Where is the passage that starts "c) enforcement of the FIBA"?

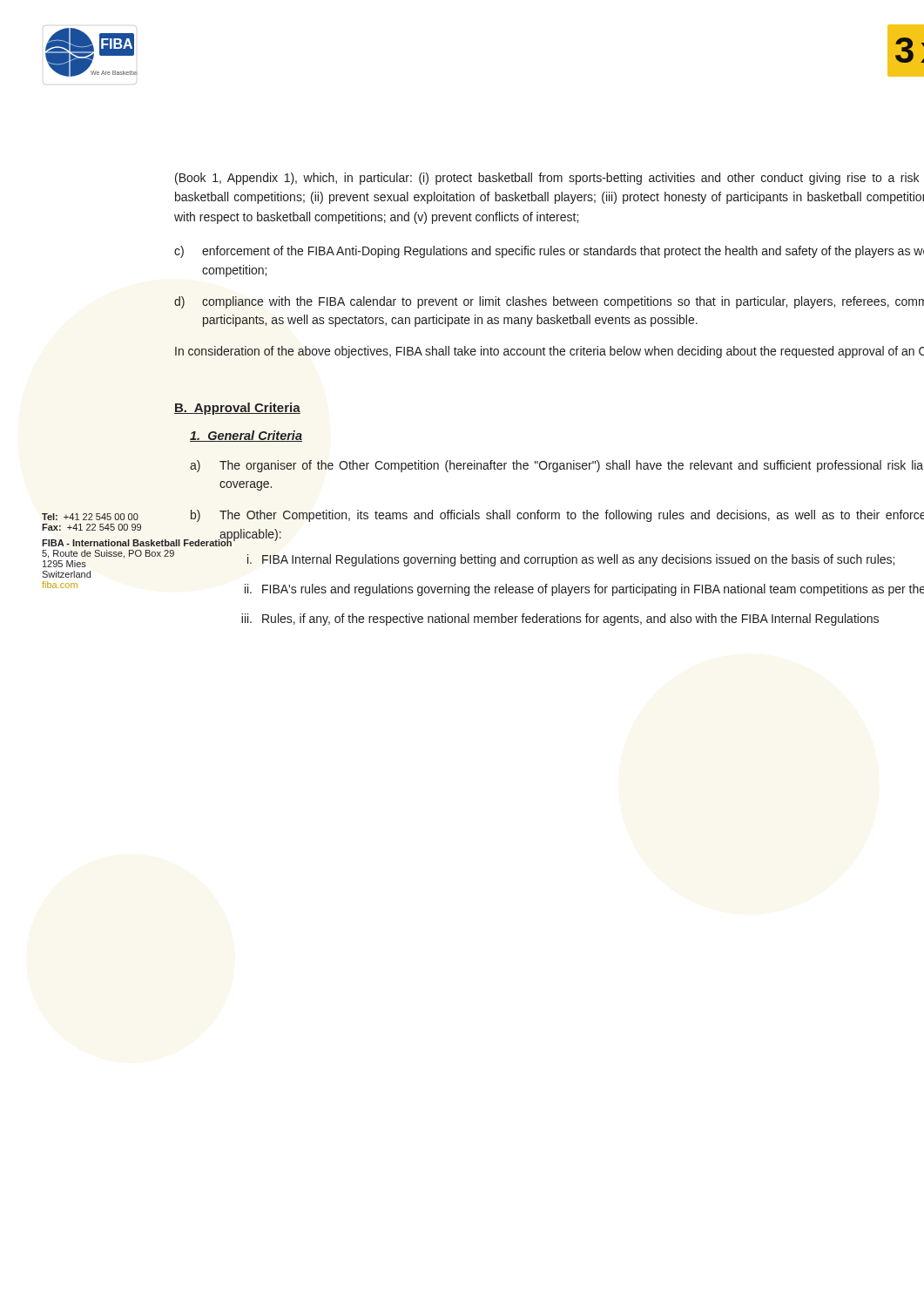click(x=549, y=261)
